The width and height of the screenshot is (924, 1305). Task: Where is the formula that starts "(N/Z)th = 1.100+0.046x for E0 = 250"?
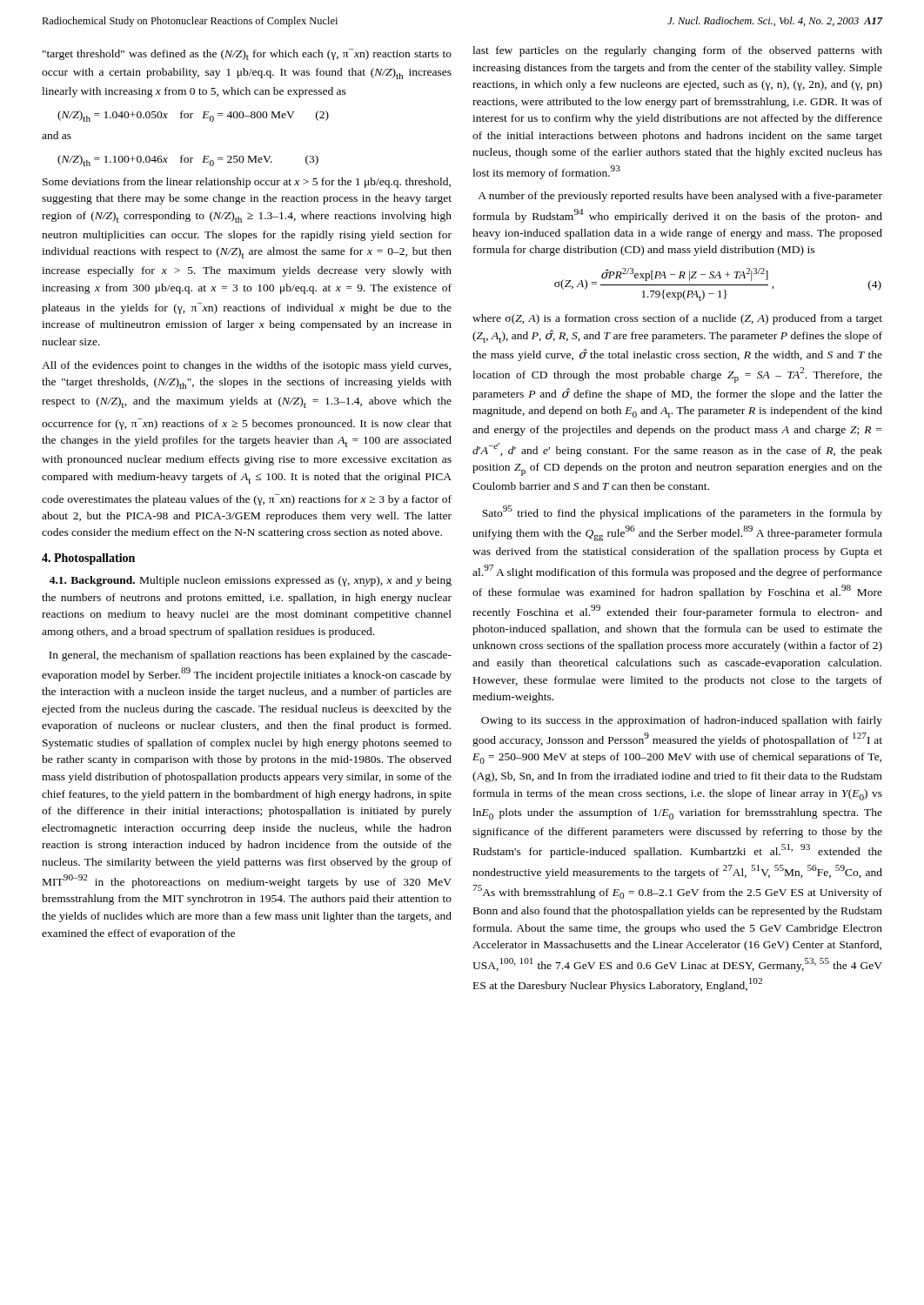[x=247, y=160]
